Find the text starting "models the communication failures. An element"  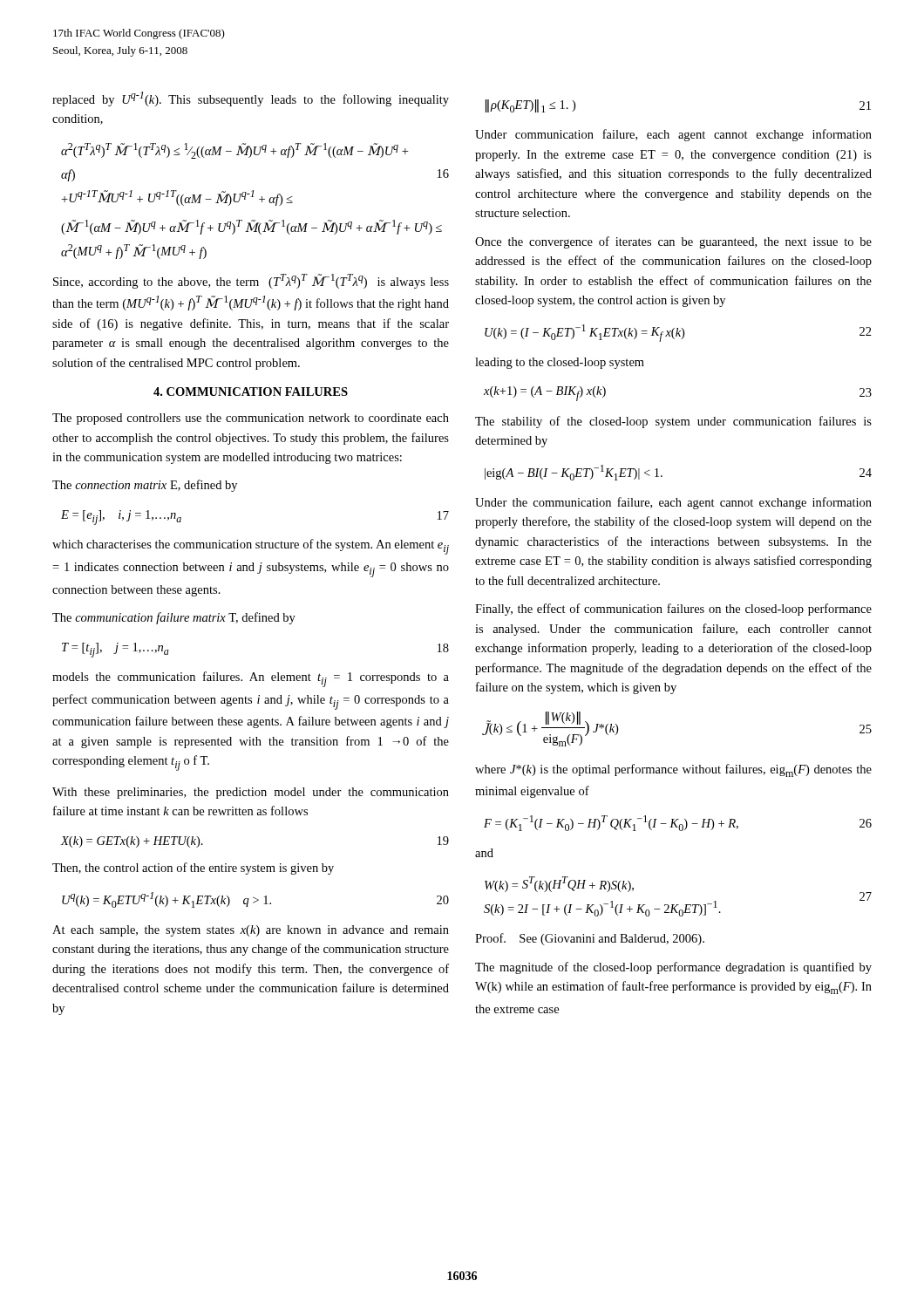[x=251, y=720]
